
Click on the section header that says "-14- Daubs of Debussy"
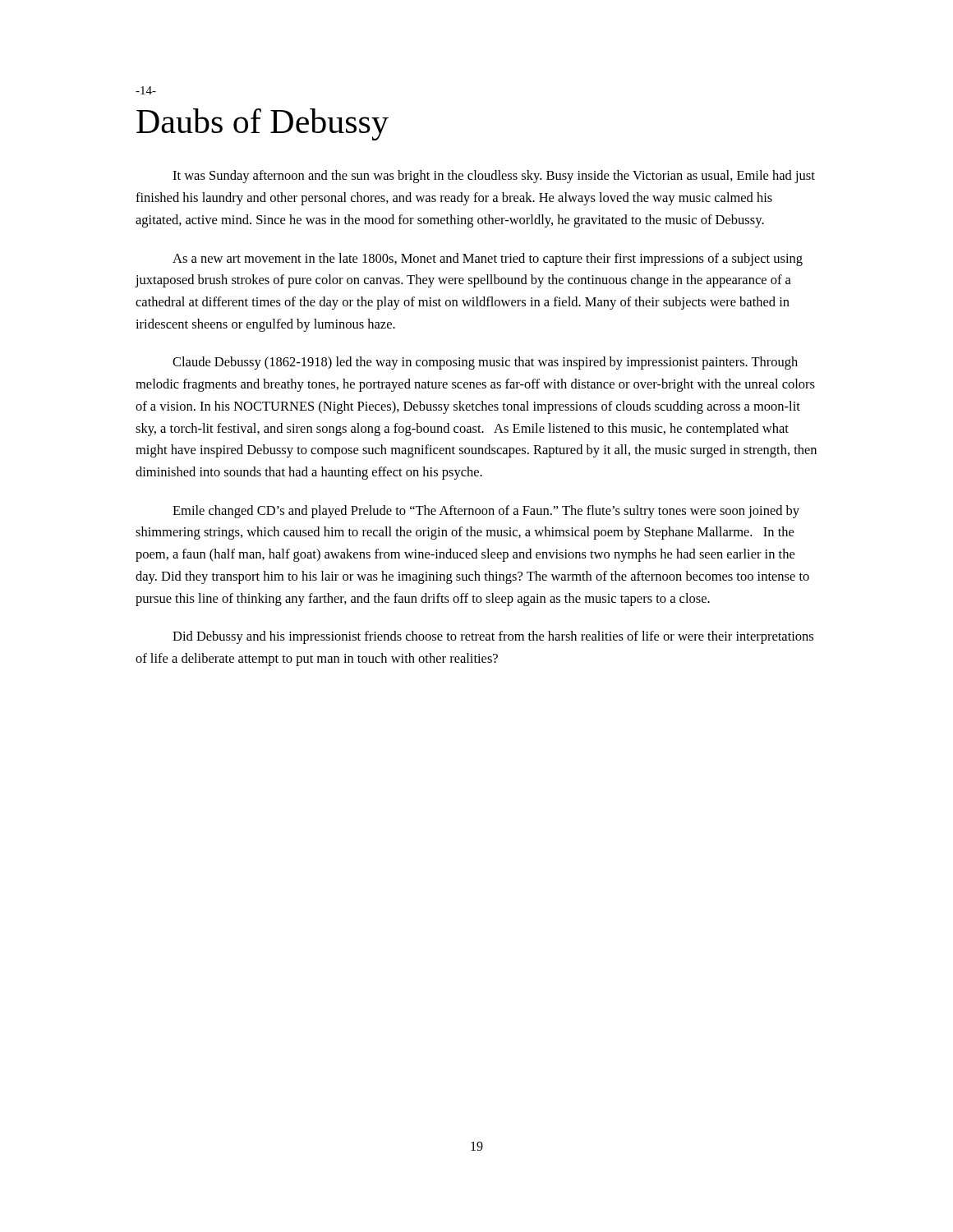[146, 90]
